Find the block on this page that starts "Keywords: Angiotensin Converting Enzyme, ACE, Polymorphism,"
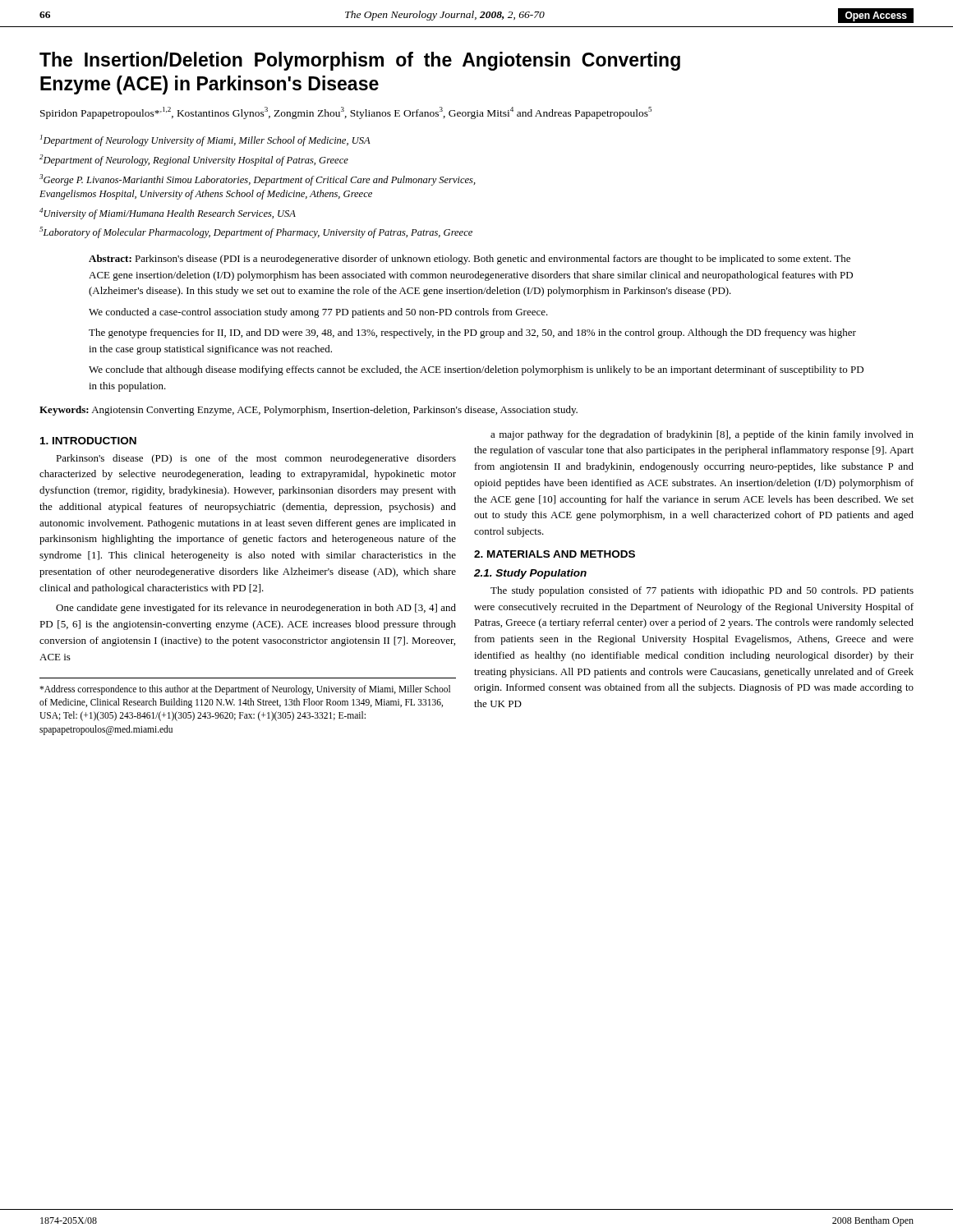953x1232 pixels. click(x=309, y=410)
